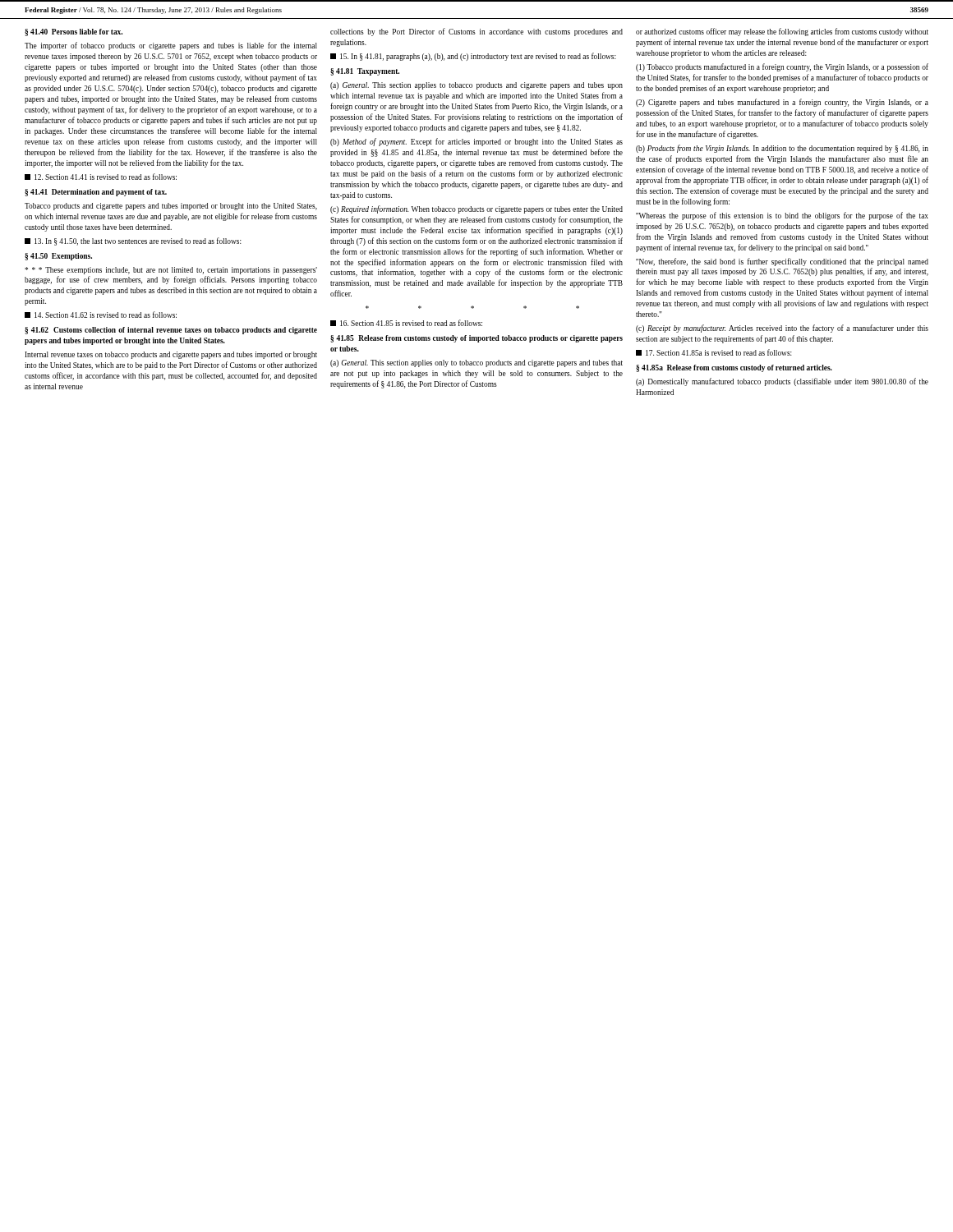The height and width of the screenshot is (1232, 953).
Task: Click the passage that begins "14. Section 41.62 is revised to"
Action: point(171,316)
